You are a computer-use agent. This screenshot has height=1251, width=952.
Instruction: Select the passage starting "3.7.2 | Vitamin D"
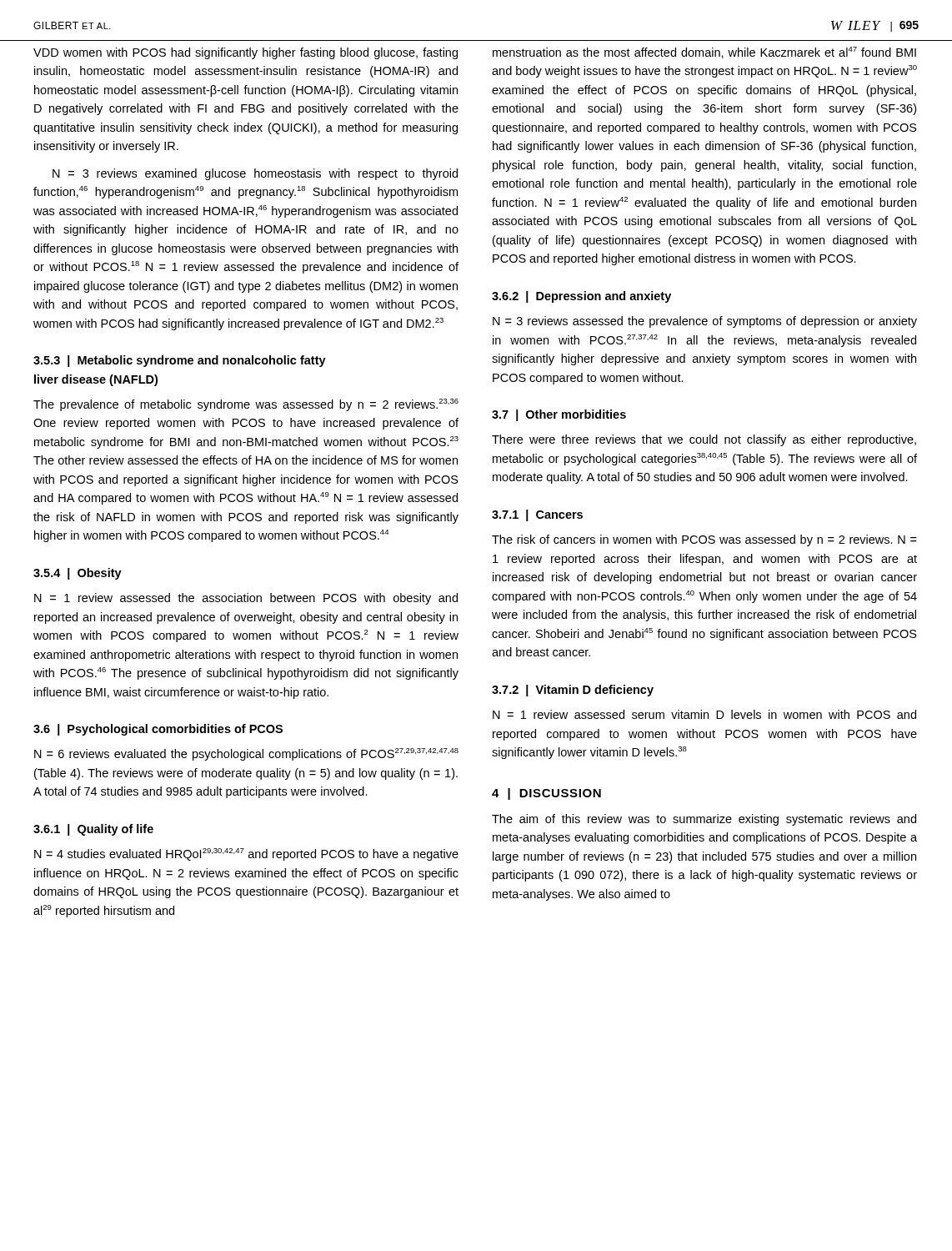coord(573,691)
